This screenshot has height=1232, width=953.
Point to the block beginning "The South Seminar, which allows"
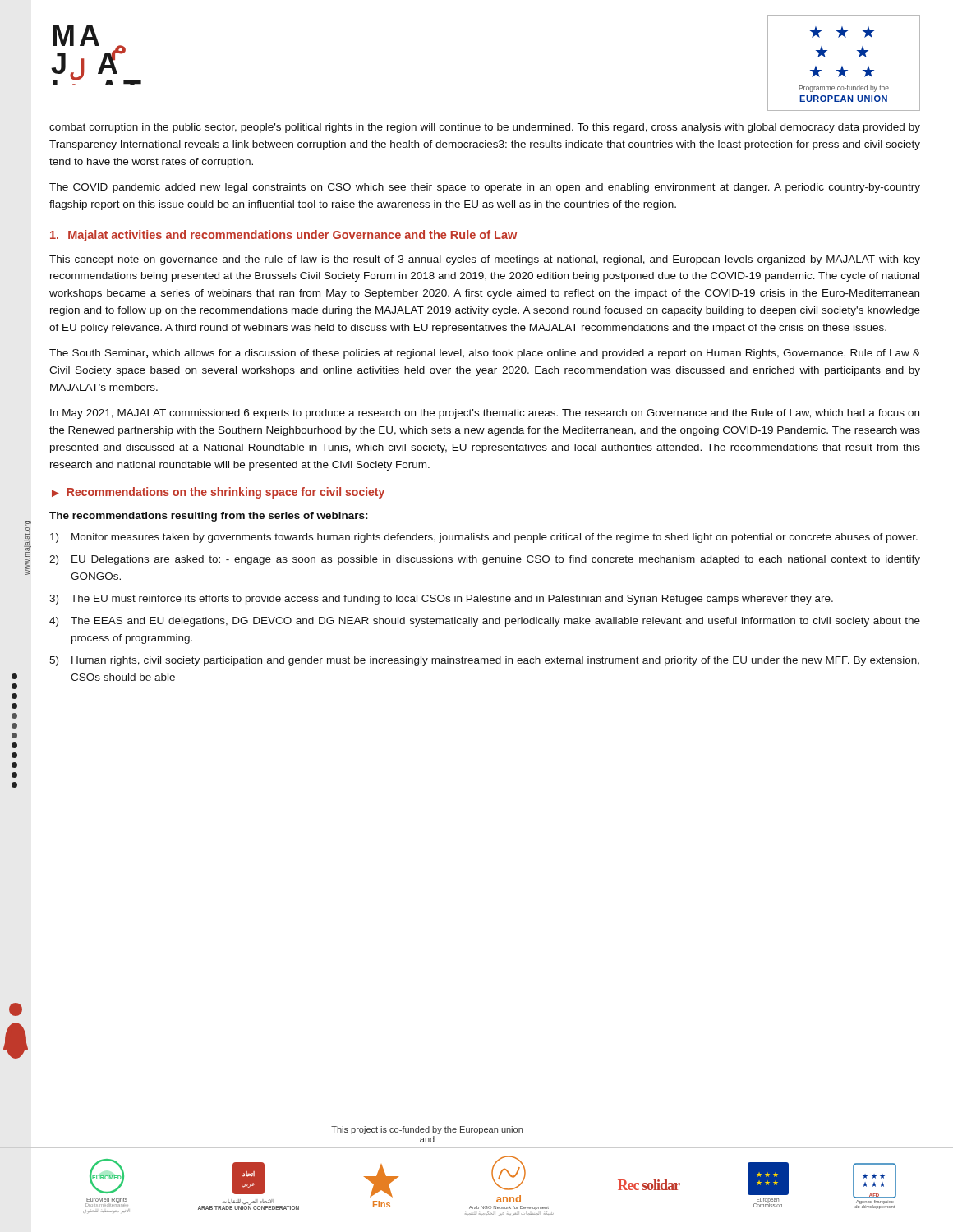(485, 370)
